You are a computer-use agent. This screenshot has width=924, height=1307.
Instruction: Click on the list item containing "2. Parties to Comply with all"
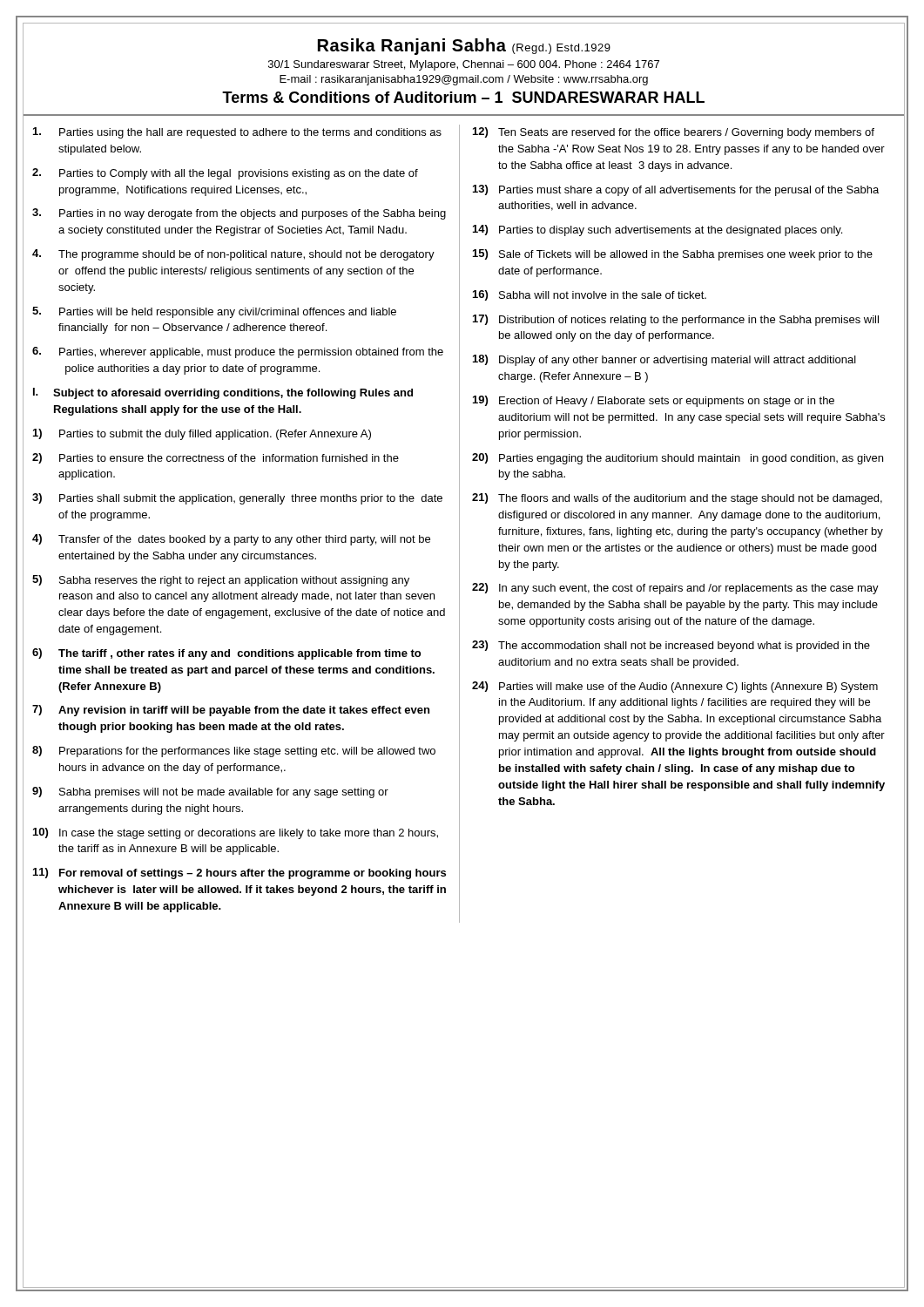(x=240, y=182)
